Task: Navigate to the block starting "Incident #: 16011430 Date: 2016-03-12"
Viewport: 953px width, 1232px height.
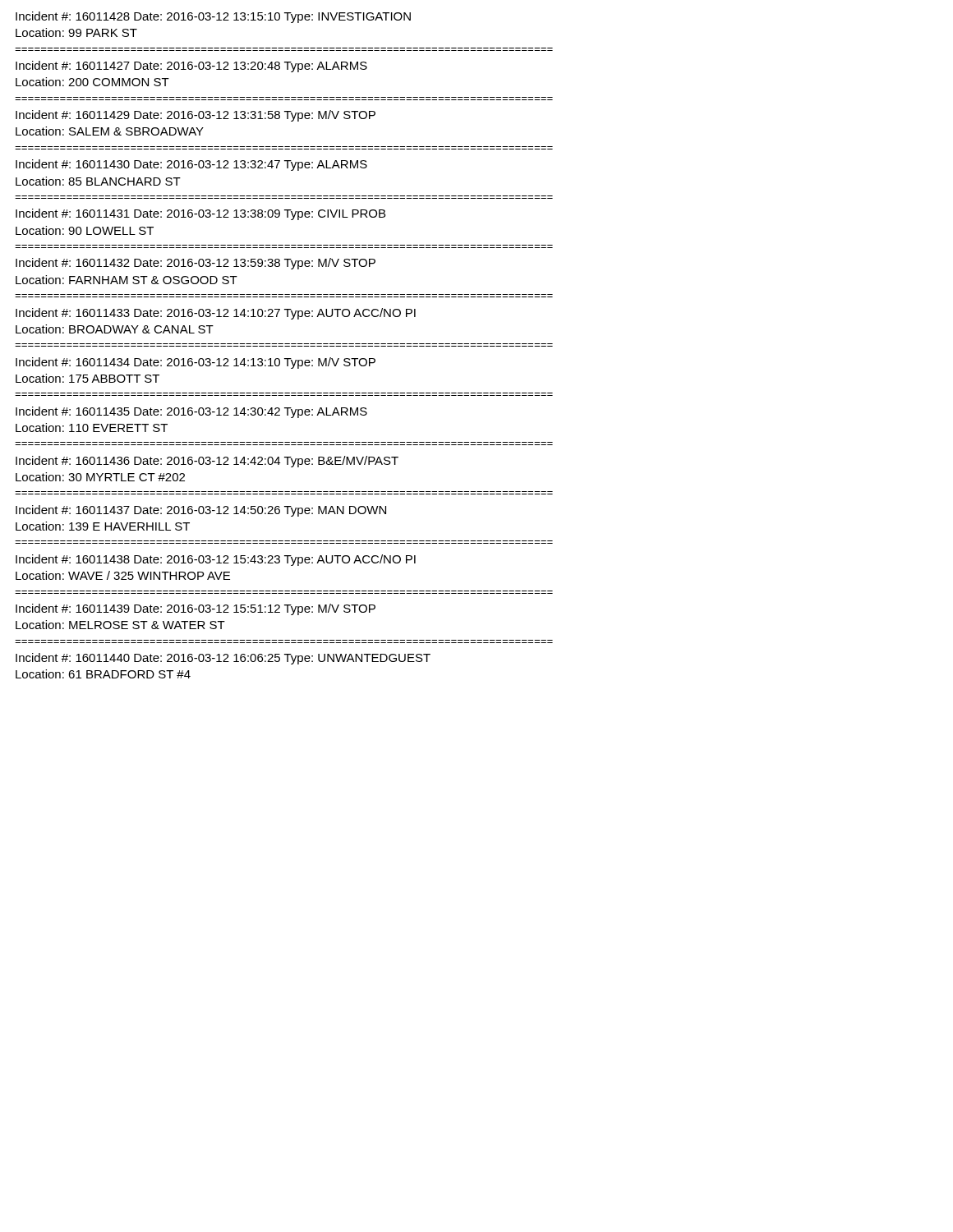Action: pyautogui.click(x=191, y=165)
